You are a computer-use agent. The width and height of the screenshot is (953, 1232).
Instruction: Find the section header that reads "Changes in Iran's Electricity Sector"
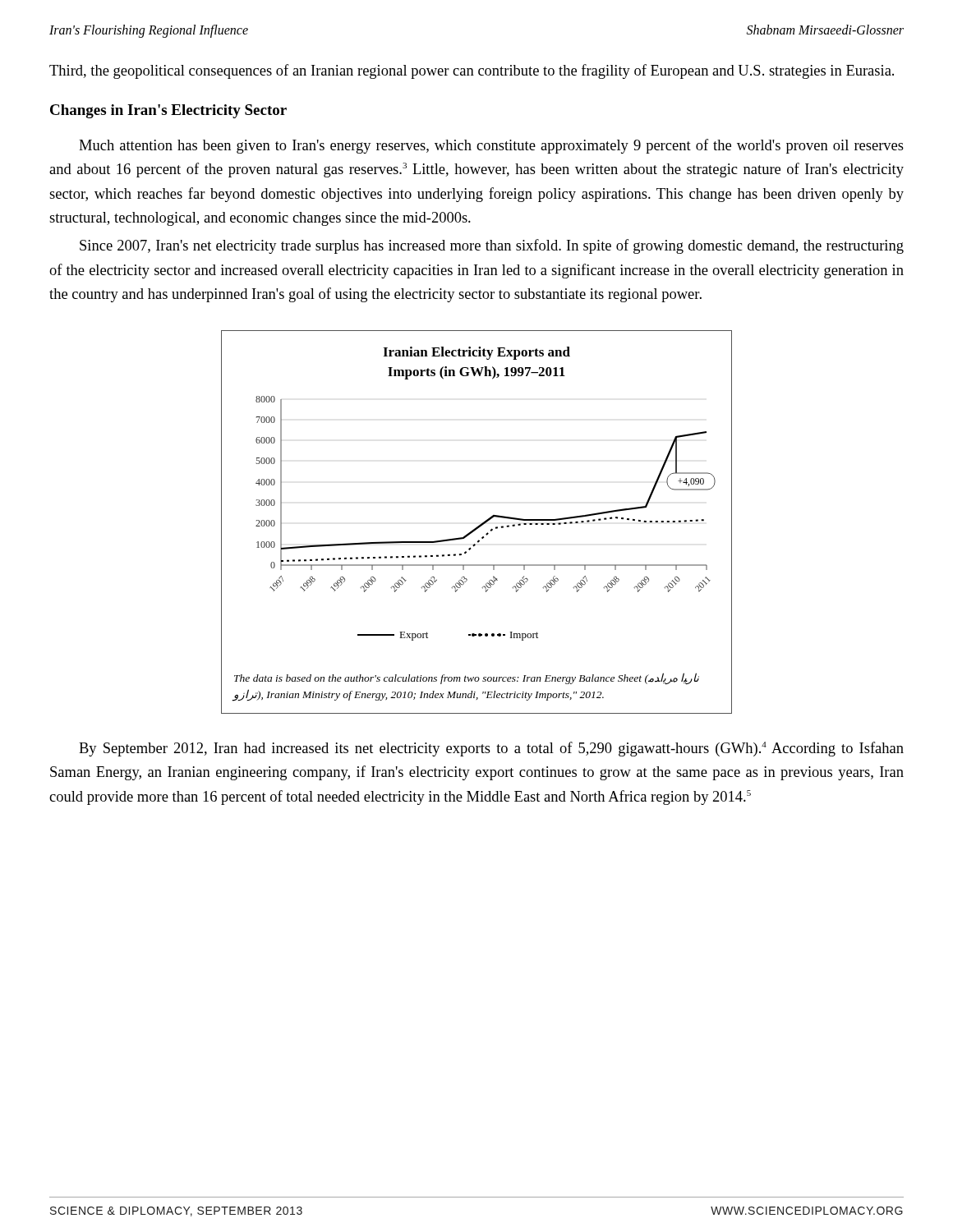pos(168,109)
